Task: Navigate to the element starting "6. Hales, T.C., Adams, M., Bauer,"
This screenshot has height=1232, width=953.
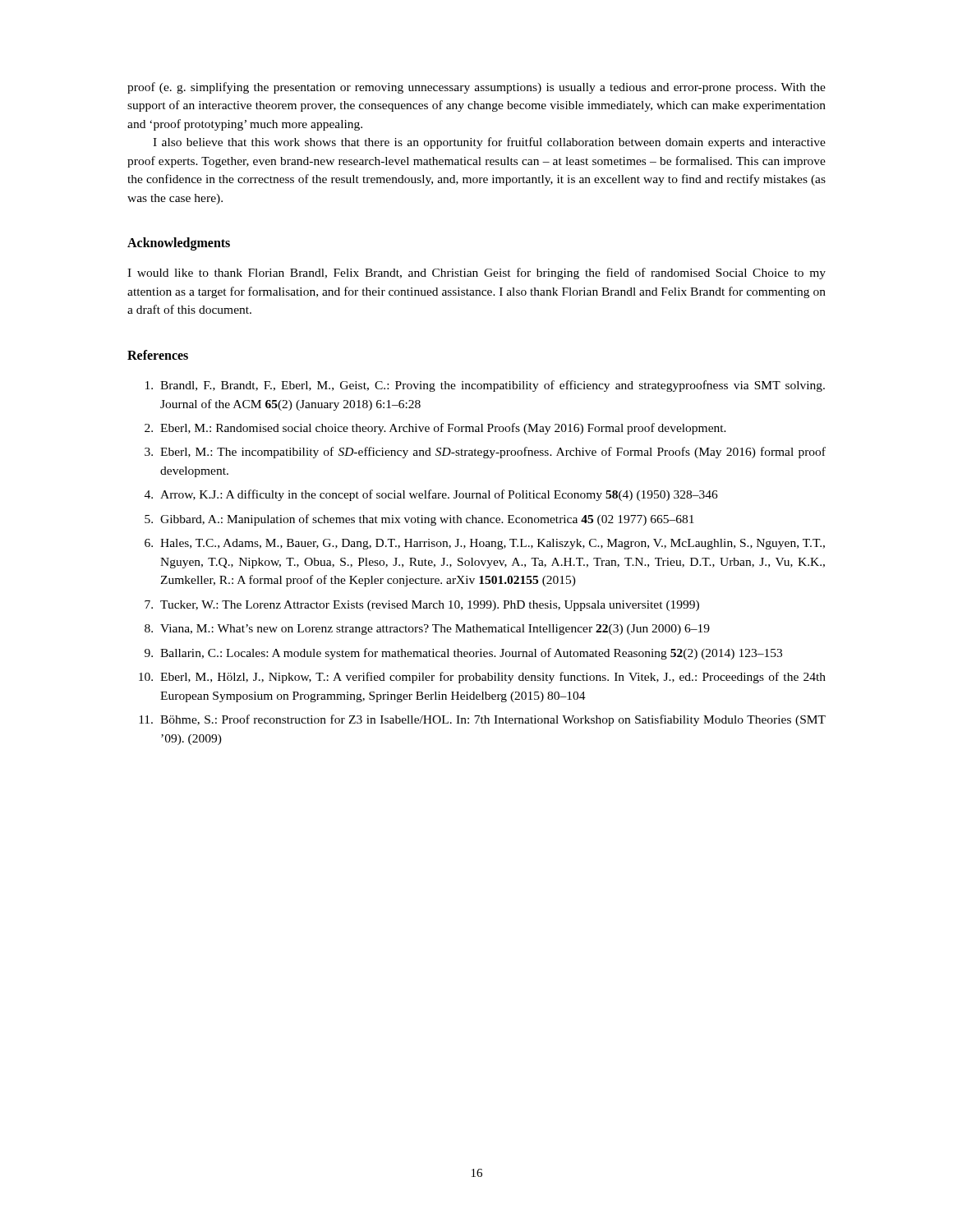Action: point(476,562)
